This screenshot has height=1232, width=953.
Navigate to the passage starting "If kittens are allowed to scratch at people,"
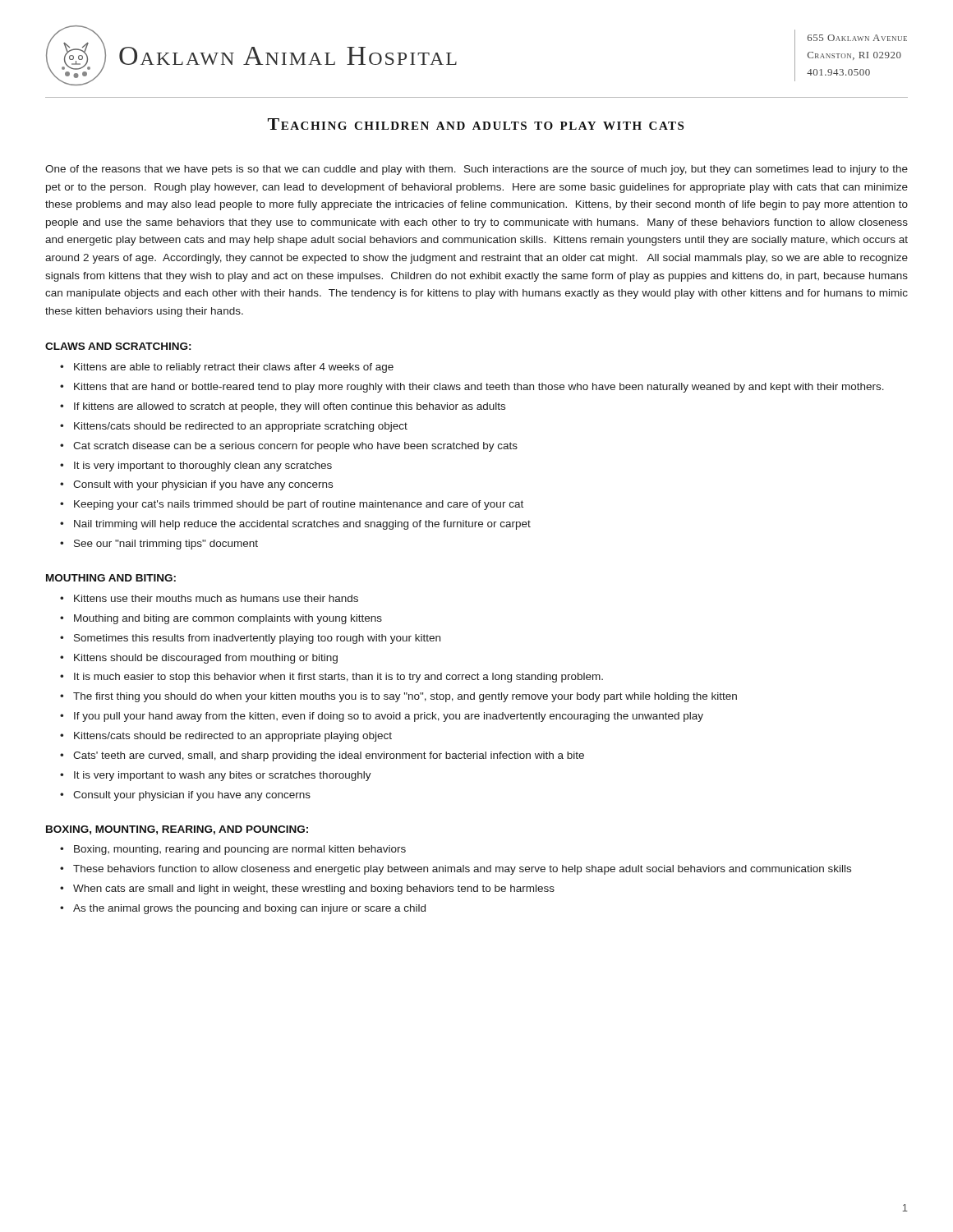point(290,406)
